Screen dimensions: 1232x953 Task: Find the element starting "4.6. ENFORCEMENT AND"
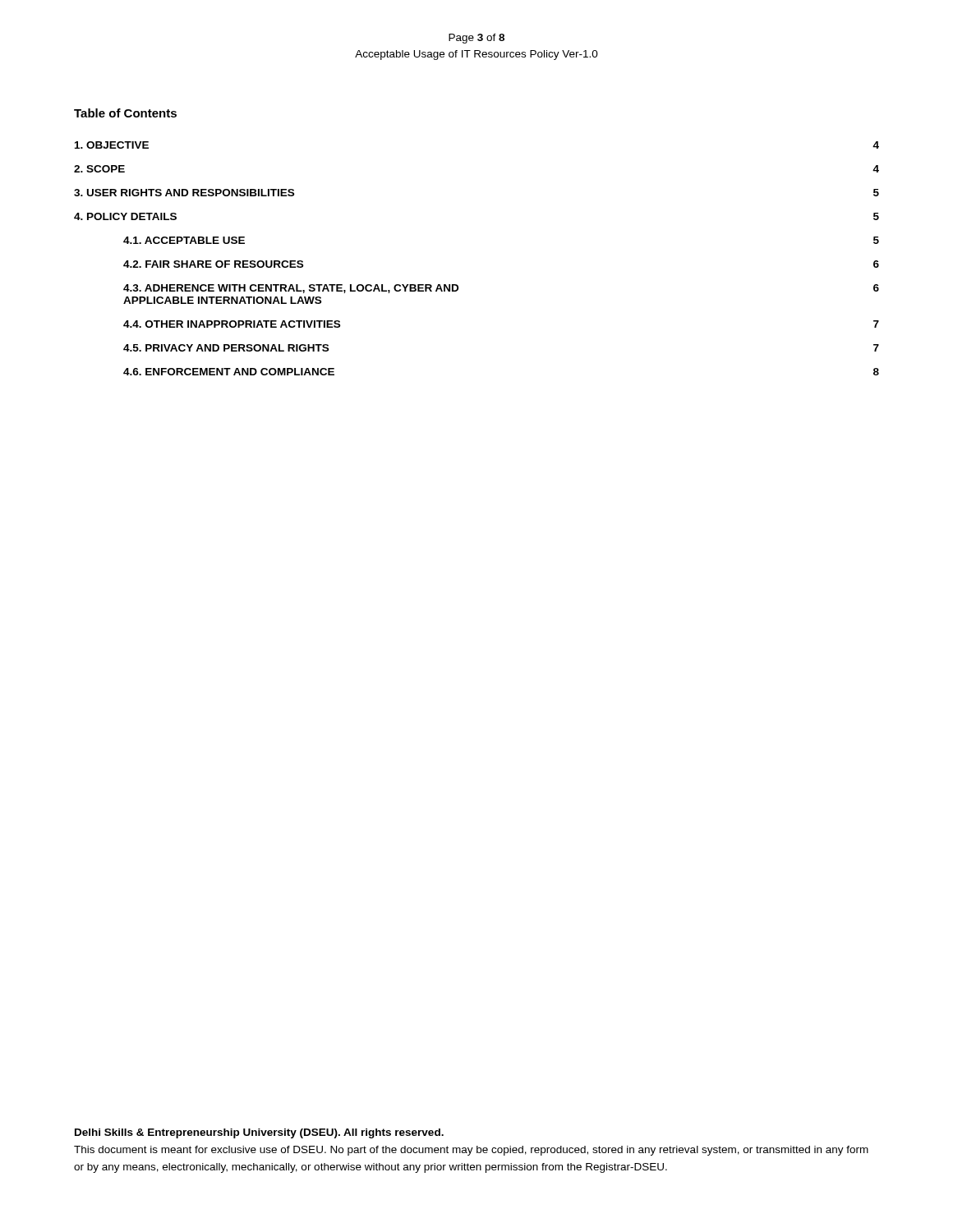[x=223, y=372]
